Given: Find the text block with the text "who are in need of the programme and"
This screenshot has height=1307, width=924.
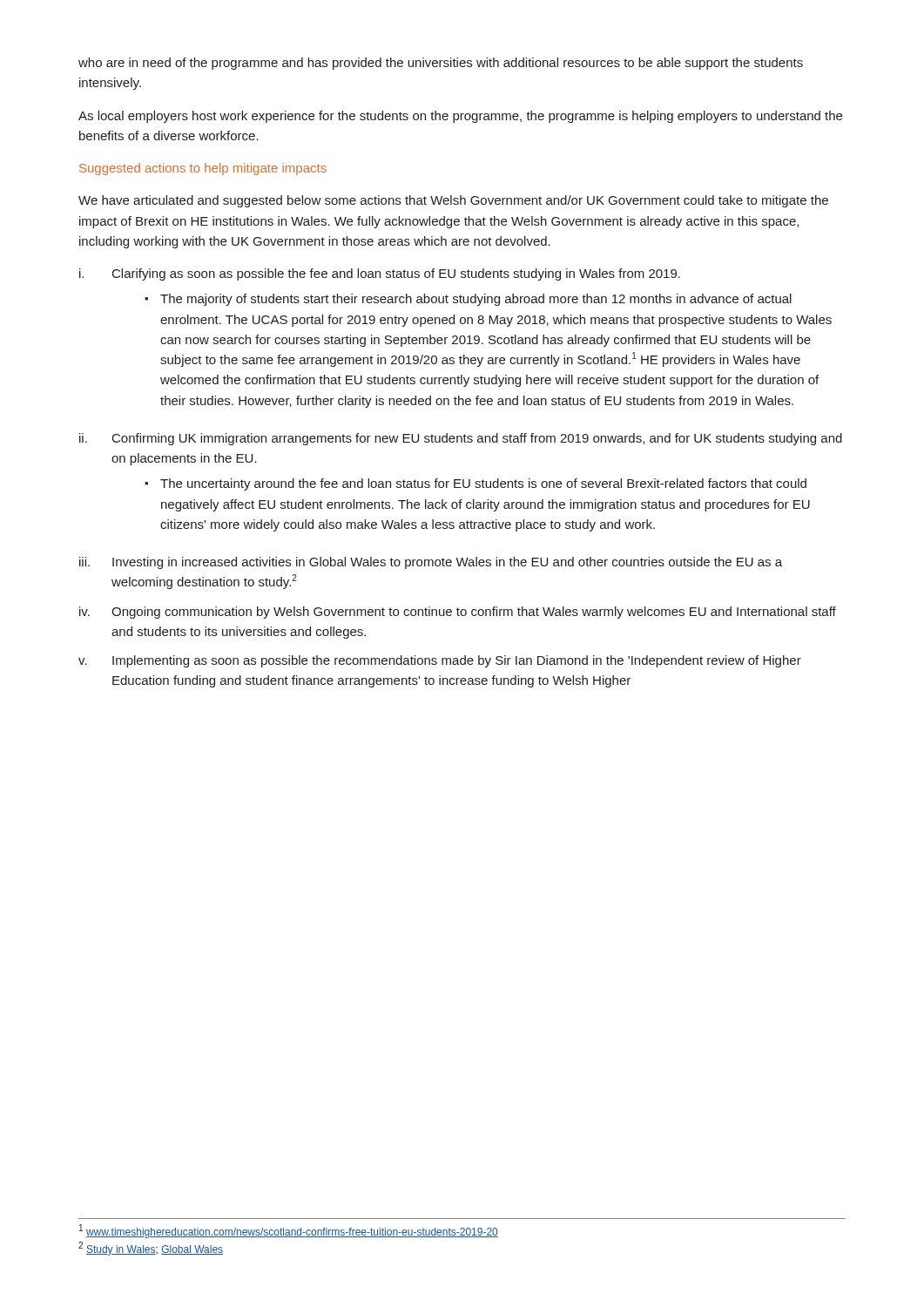Looking at the screenshot, I should click(462, 73).
